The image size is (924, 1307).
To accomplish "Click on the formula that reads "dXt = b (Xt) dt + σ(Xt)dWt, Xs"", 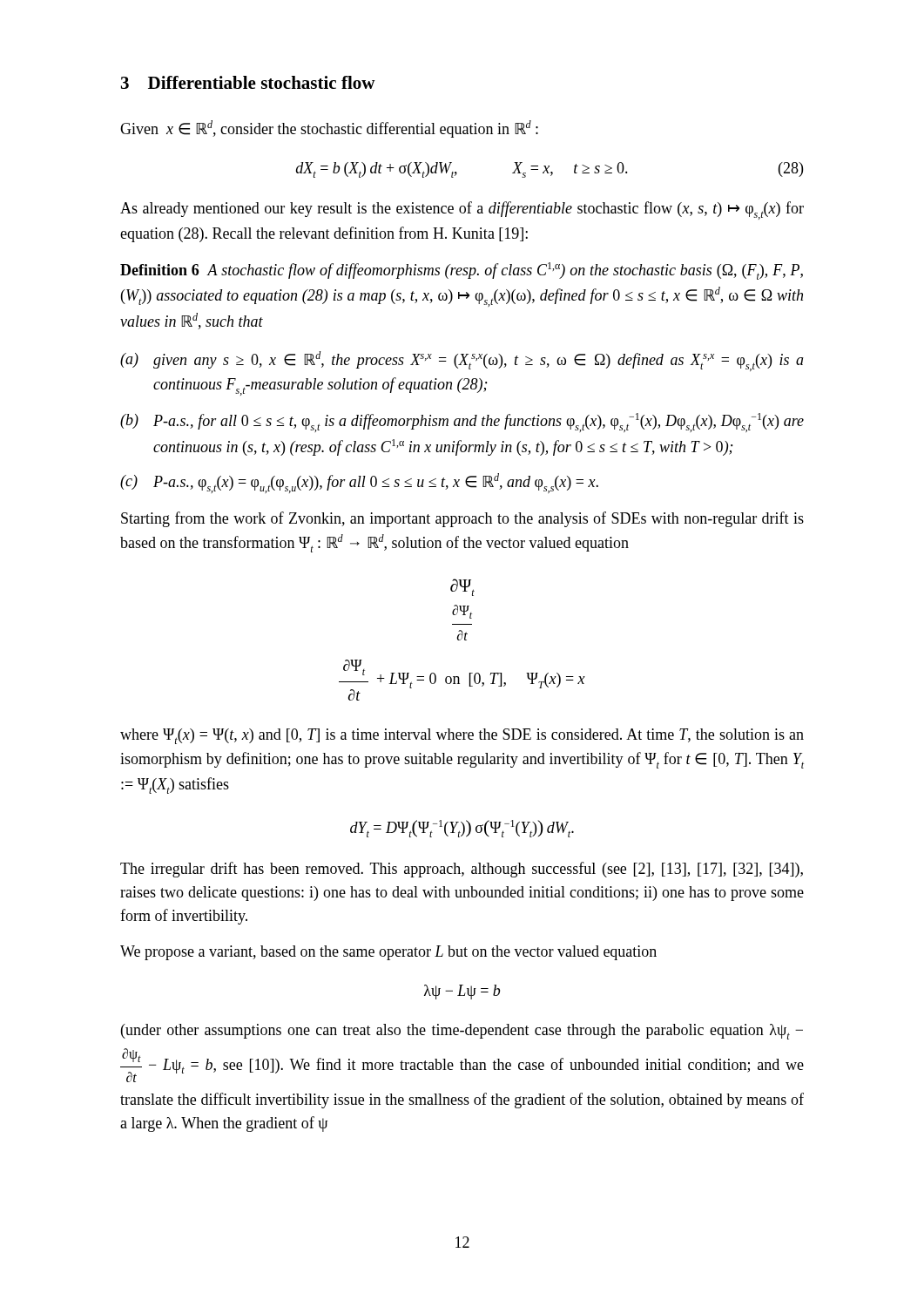I will (462, 169).
